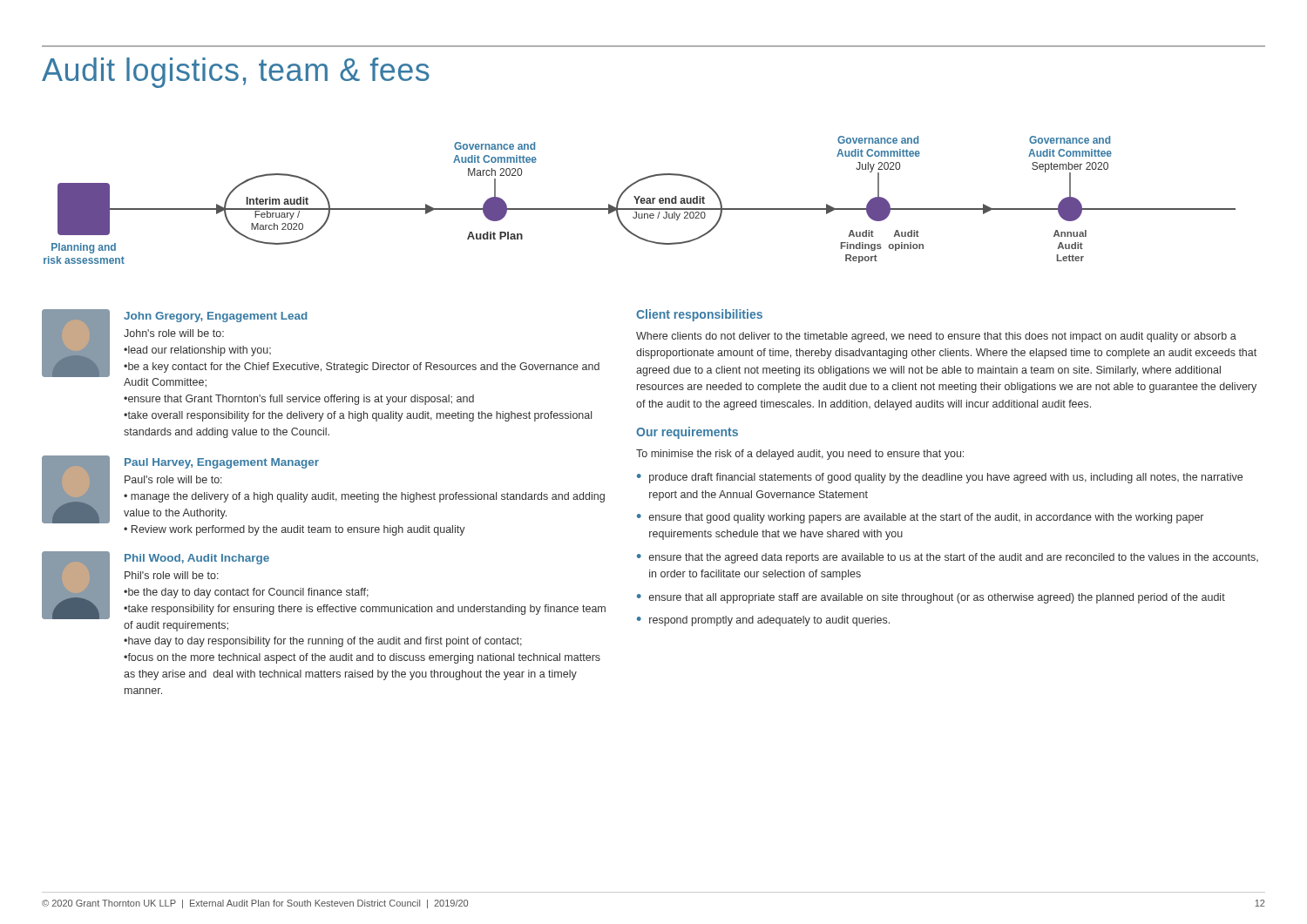
Task: Locate the list item with the text "•take overall responsibility for the delivery of a"
Action: (x=358, y=423)
